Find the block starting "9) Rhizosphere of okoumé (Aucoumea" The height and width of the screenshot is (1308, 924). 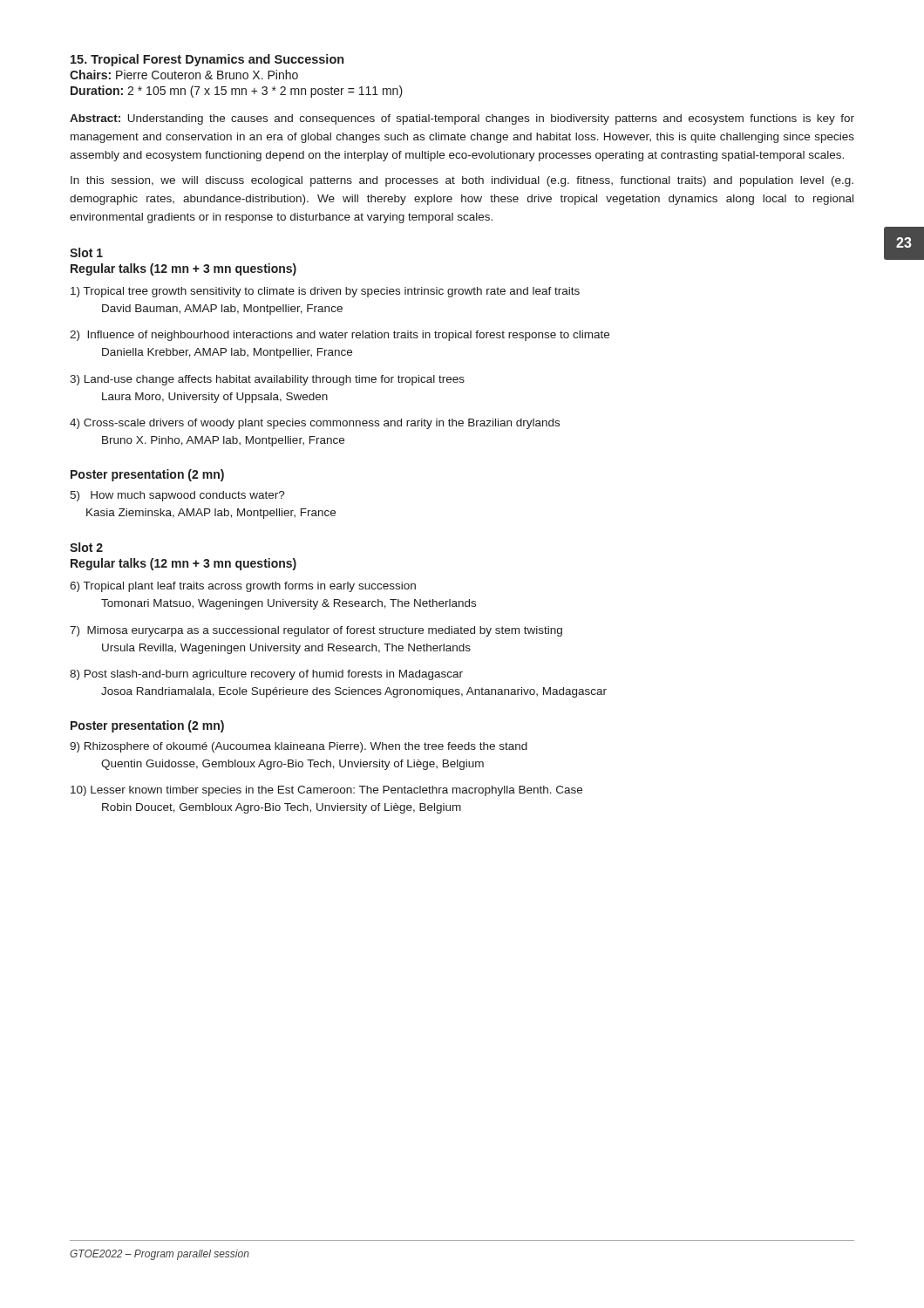462,756
